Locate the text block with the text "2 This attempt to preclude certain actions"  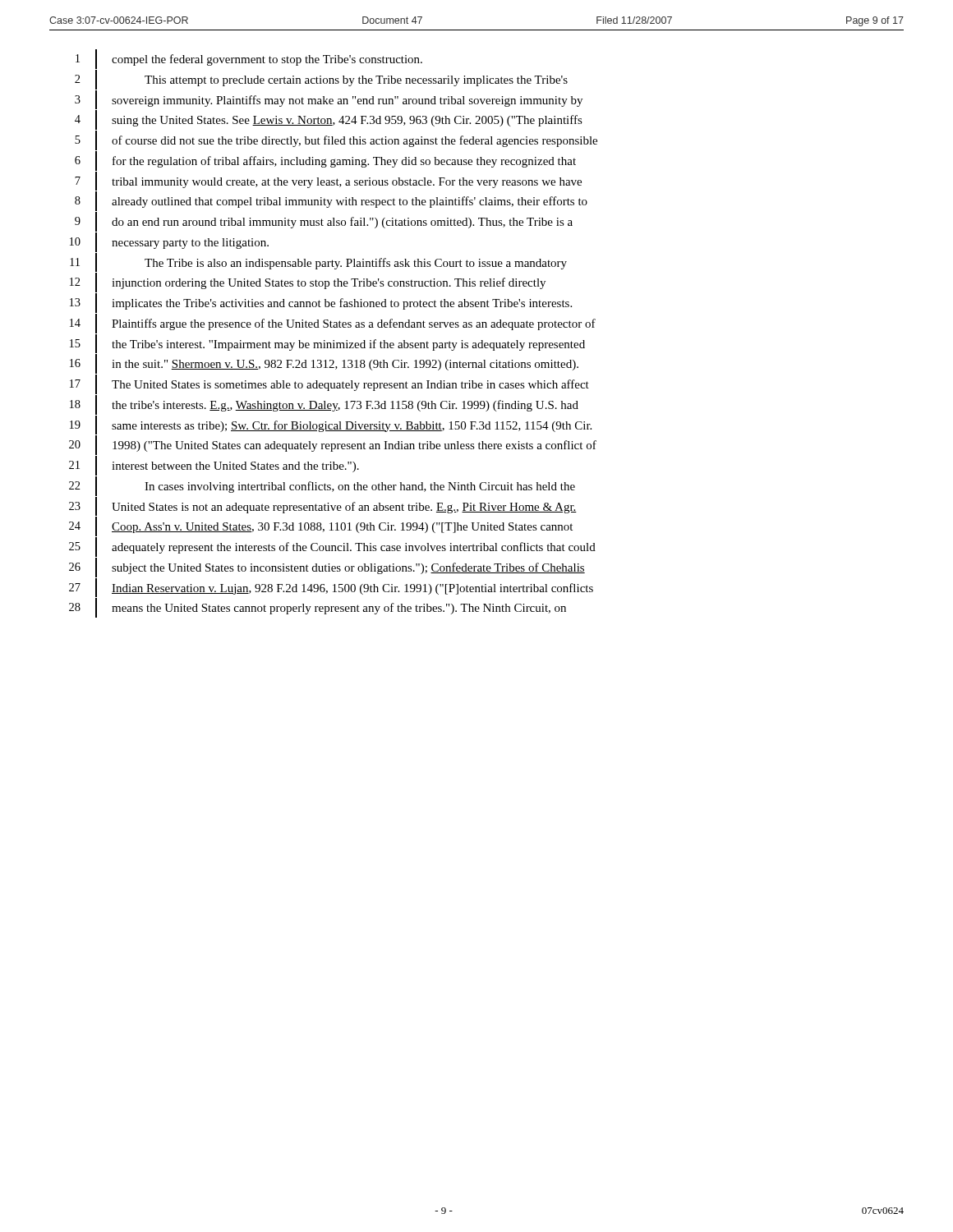(476, 80)
